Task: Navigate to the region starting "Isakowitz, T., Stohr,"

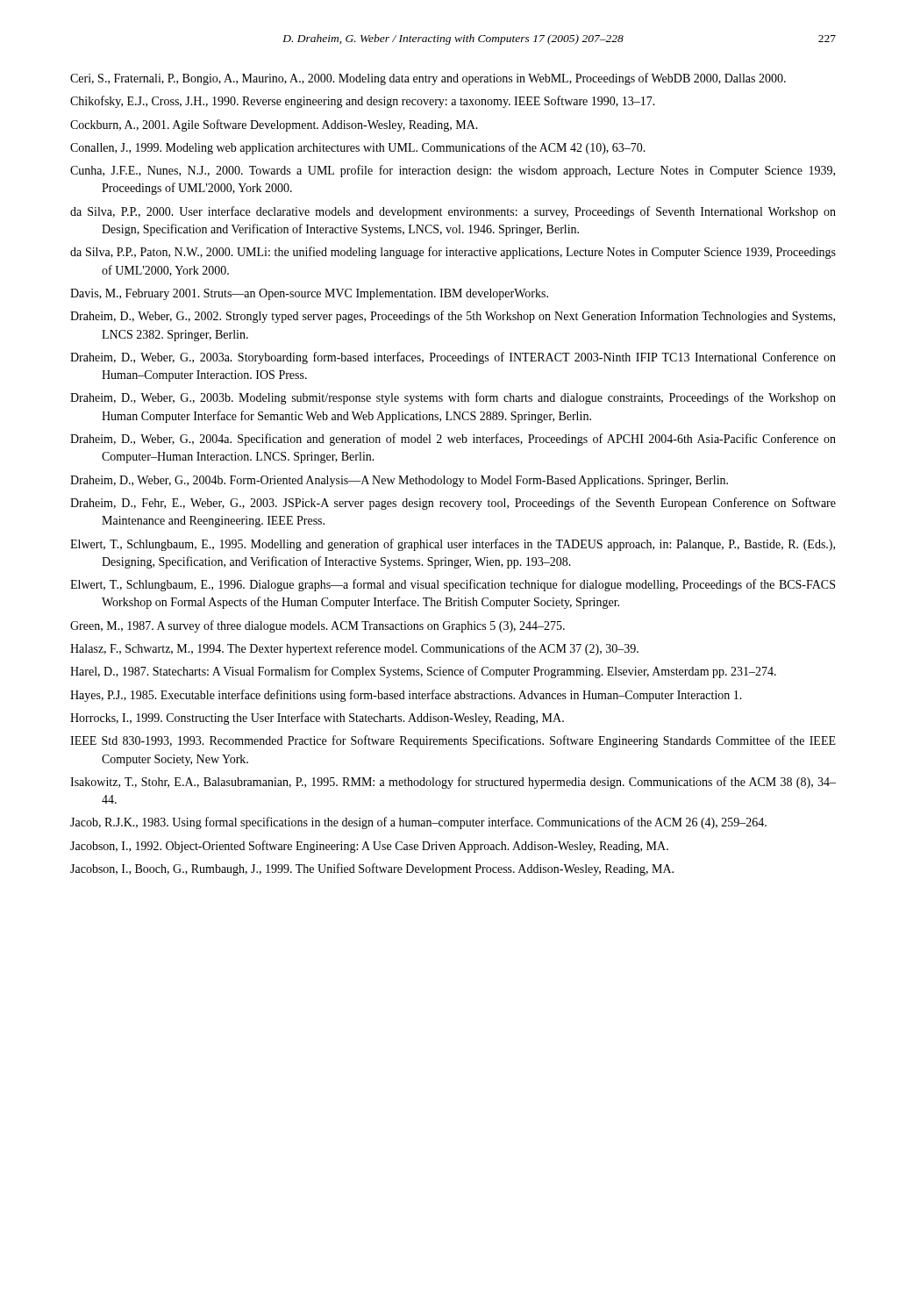Action: (453, 791)
